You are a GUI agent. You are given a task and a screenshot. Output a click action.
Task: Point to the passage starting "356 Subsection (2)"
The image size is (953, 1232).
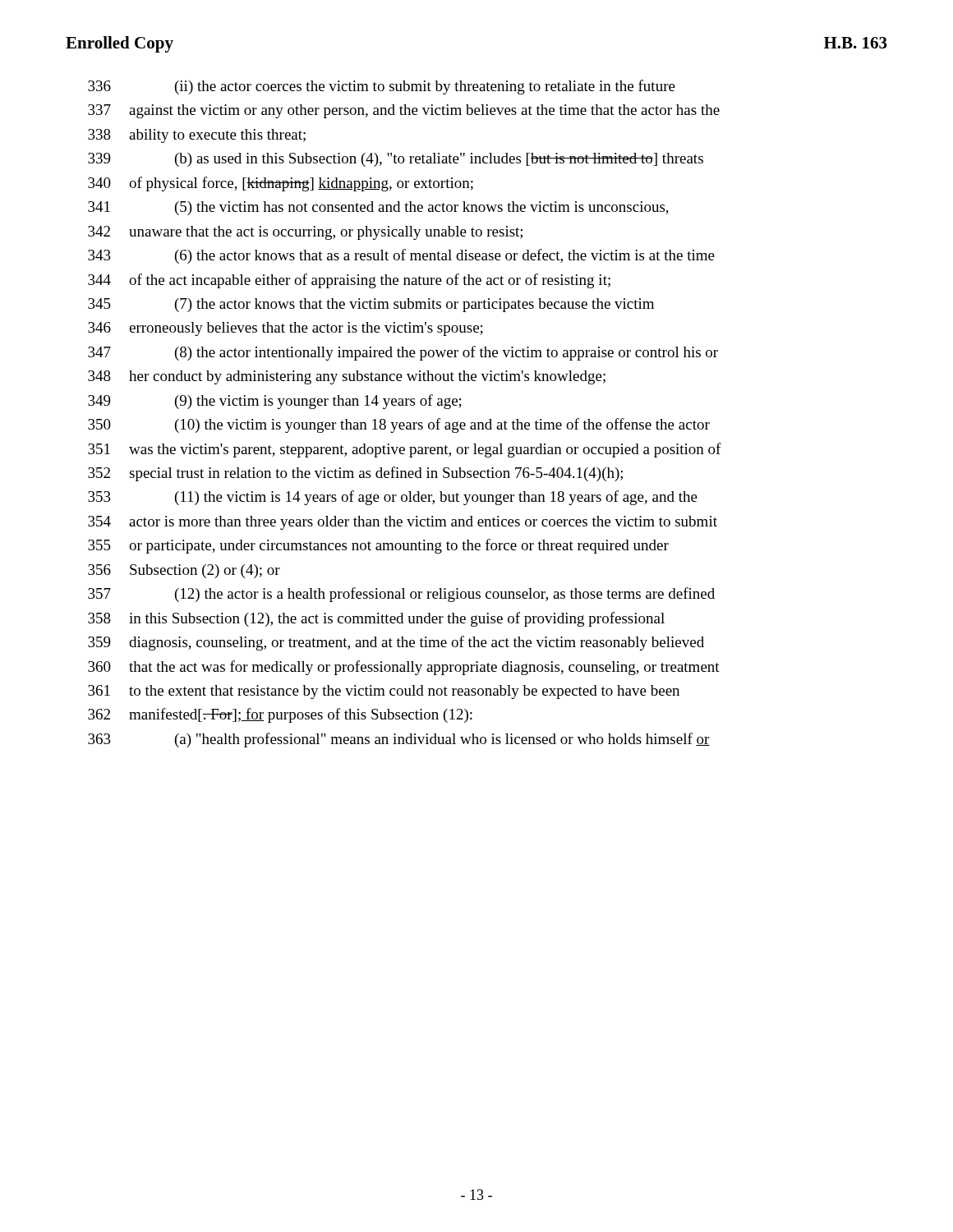tap(184, 571)
